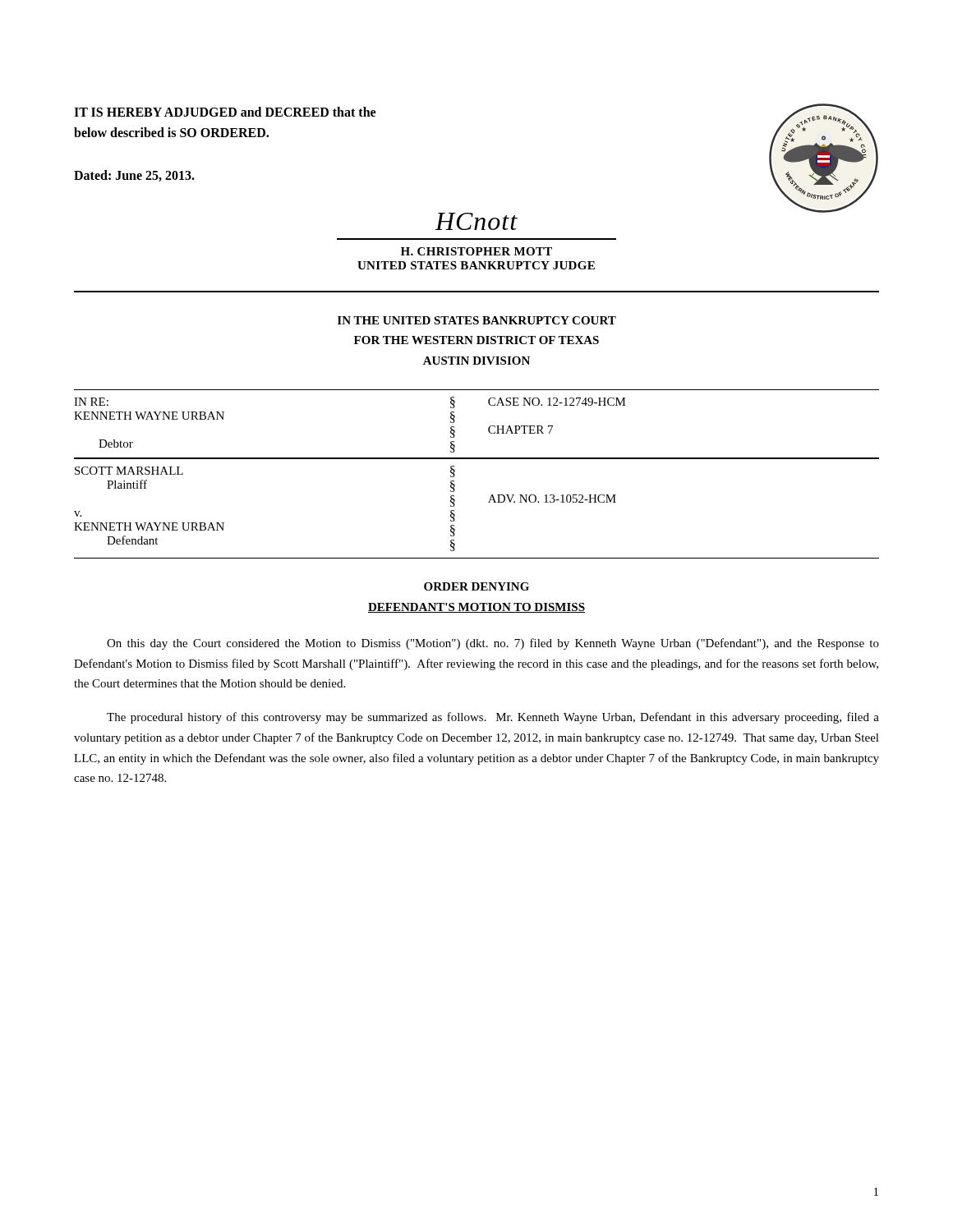
Task: Select the table that reads "CASE NO. 12-12749-HCM"
Action: [476, 474]
